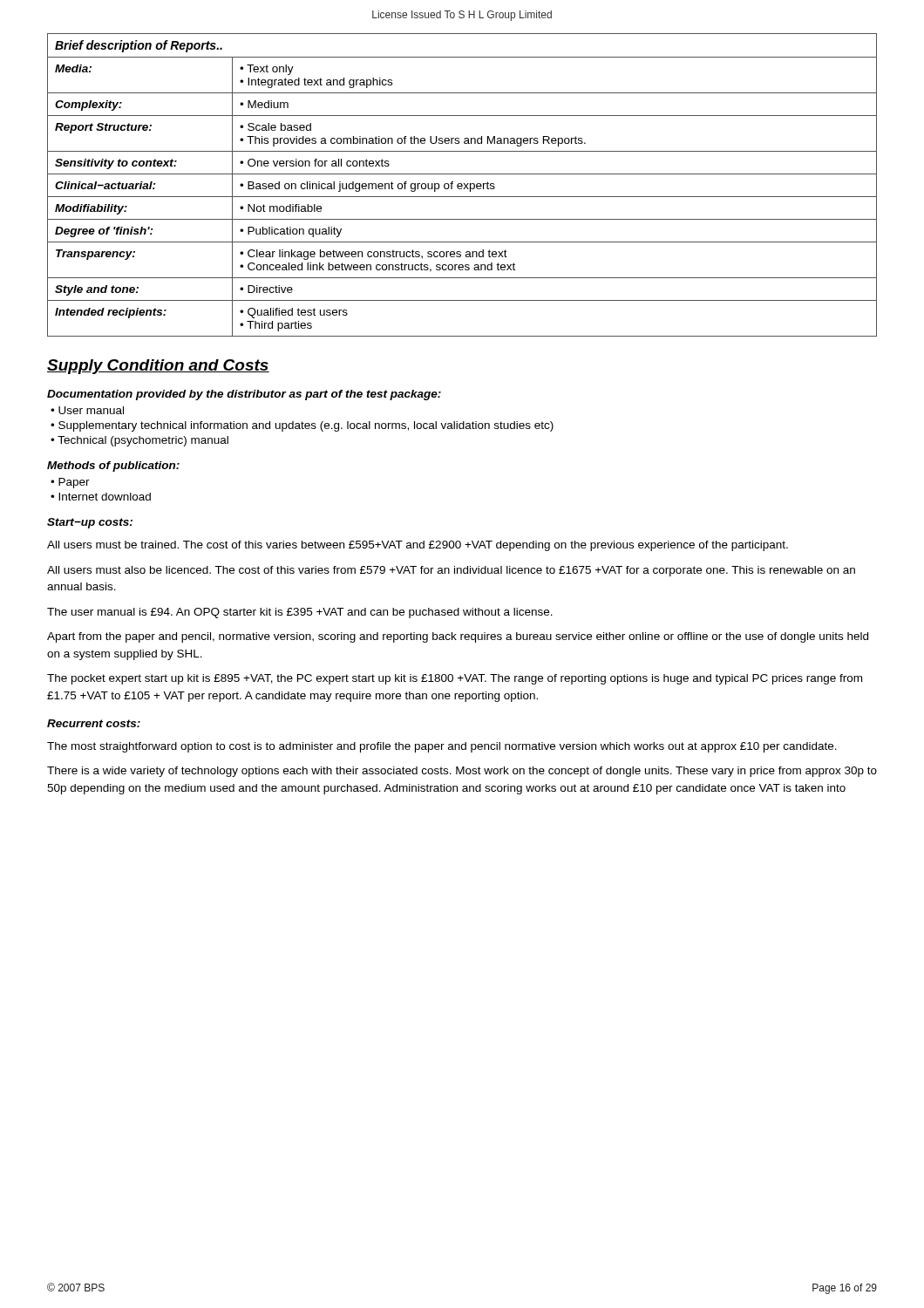Find the text that reads "Methods of publication:"

pos(113,465)
